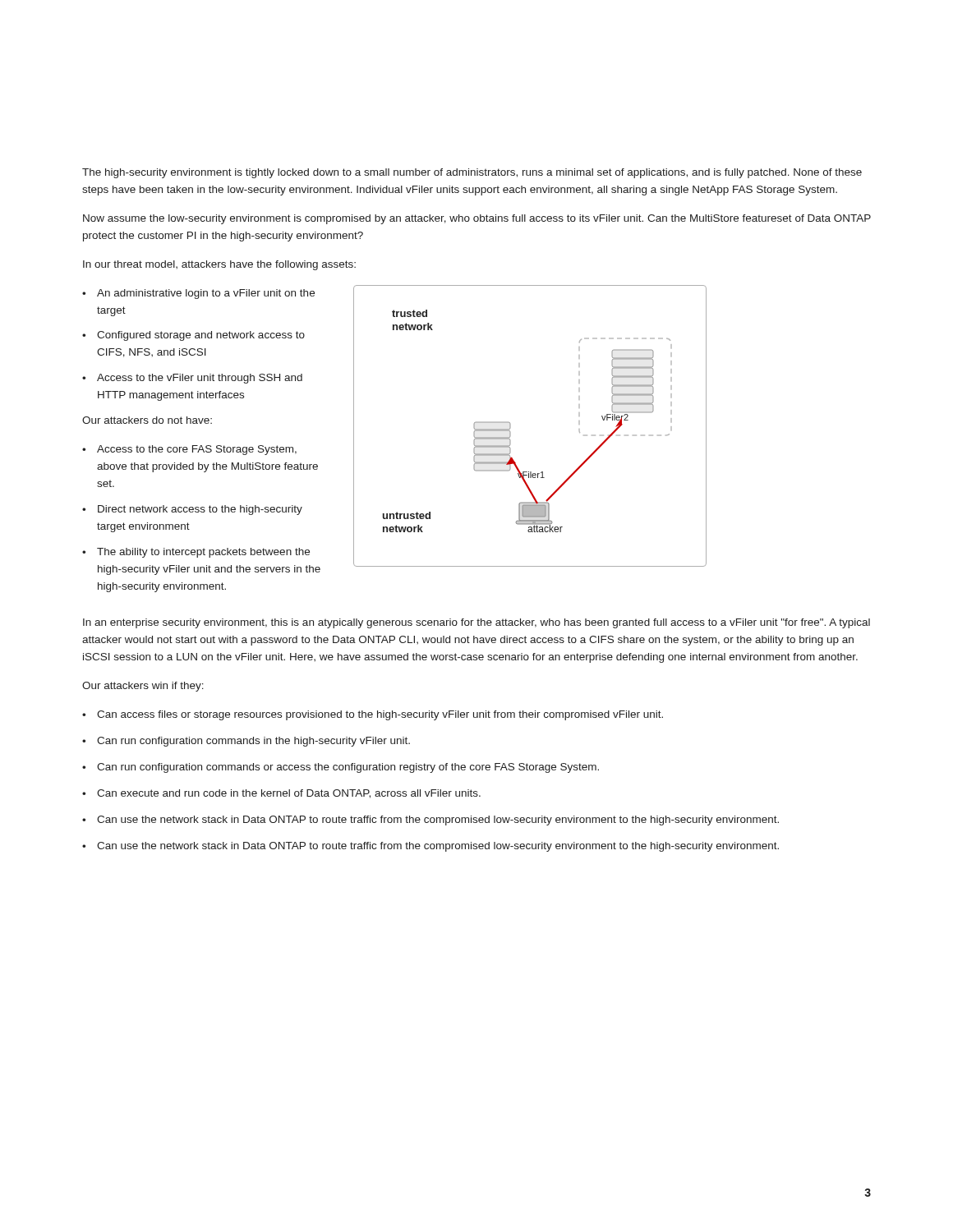Click the passage that begins "Now assume the low-security environment"
Viewport: 953px width, 1232px height.
pos(476,227)
